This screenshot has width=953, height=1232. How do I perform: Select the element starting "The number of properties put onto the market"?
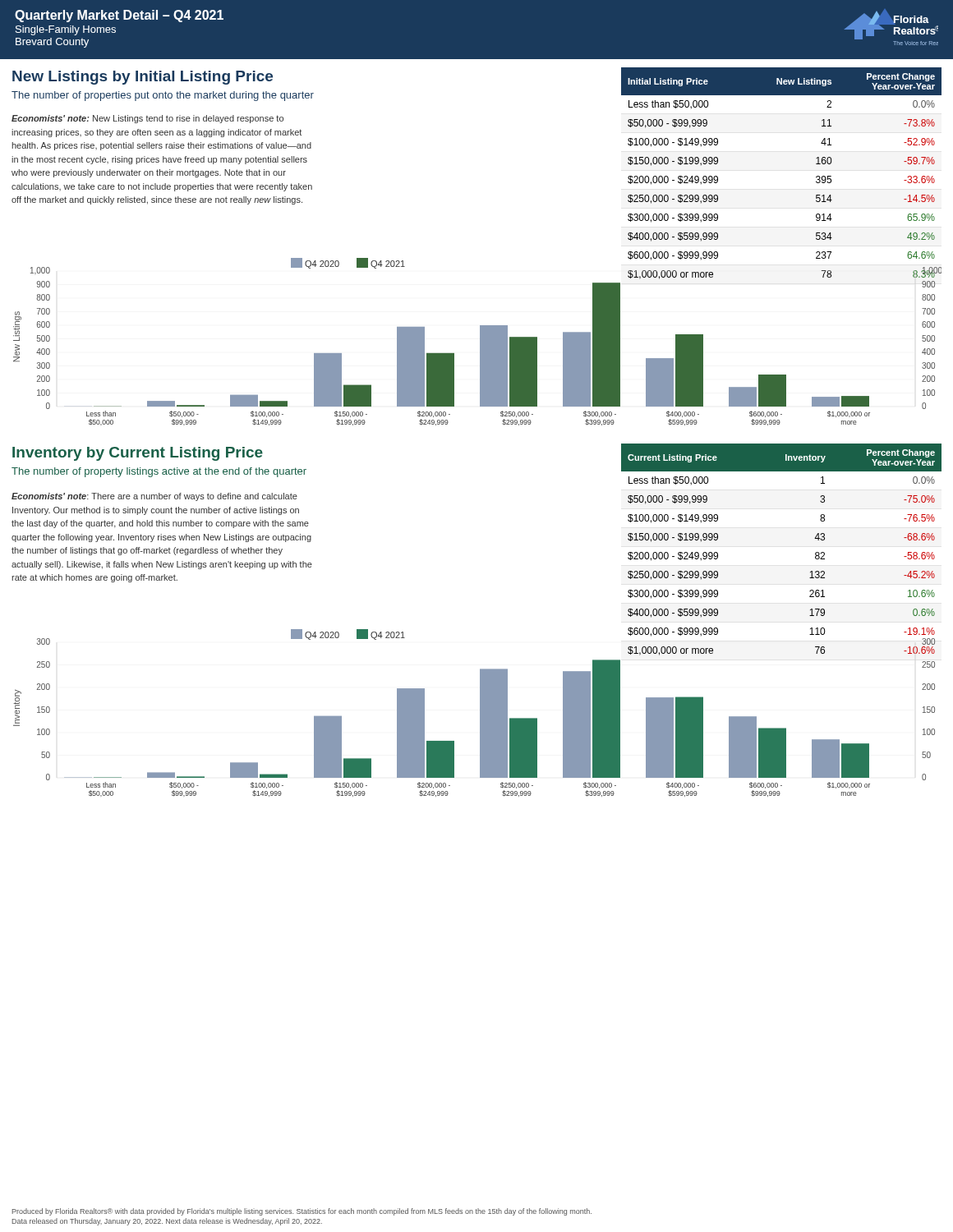click(163, 95)
